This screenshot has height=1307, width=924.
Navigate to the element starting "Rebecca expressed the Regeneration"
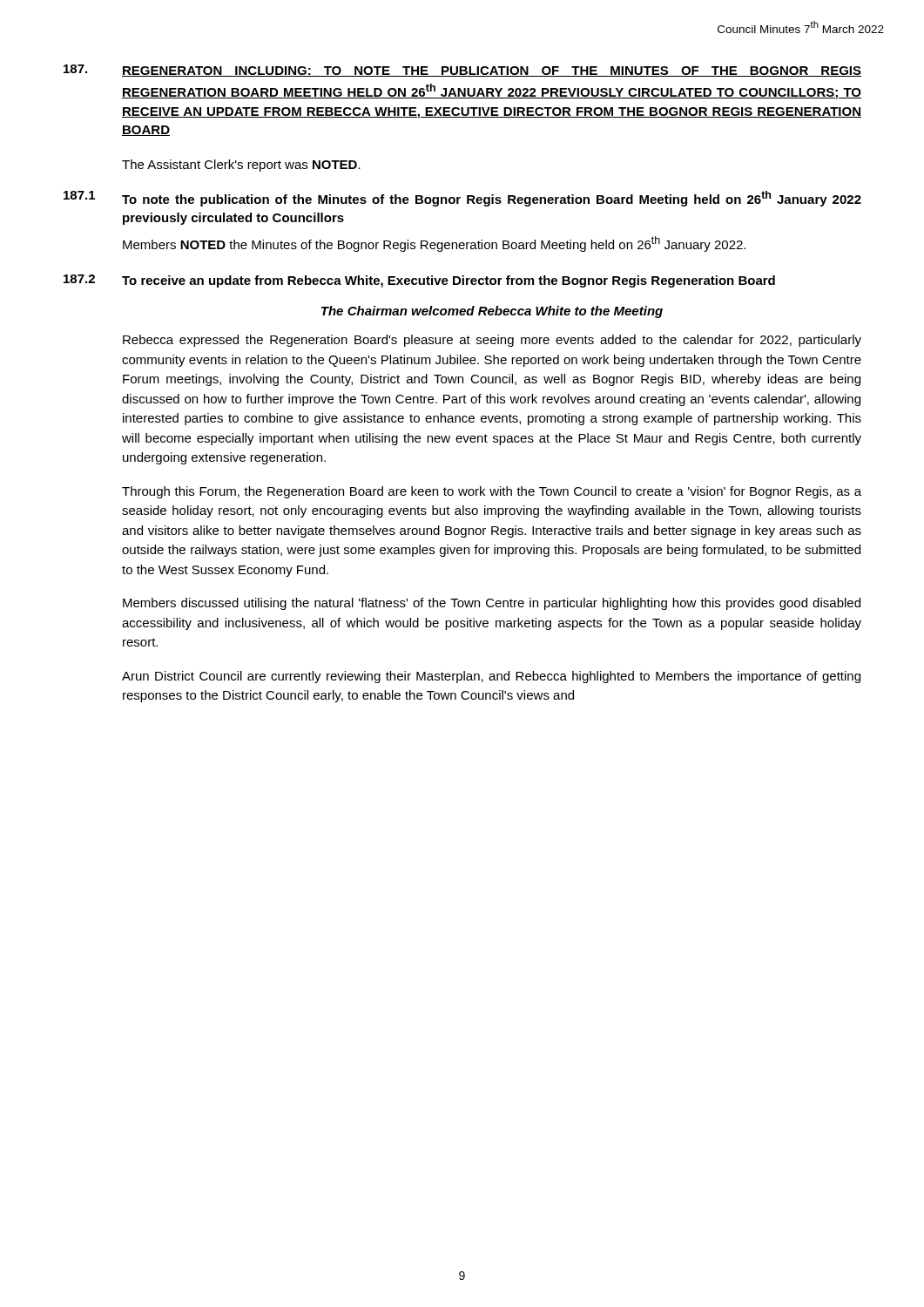(x=492, y=398)
